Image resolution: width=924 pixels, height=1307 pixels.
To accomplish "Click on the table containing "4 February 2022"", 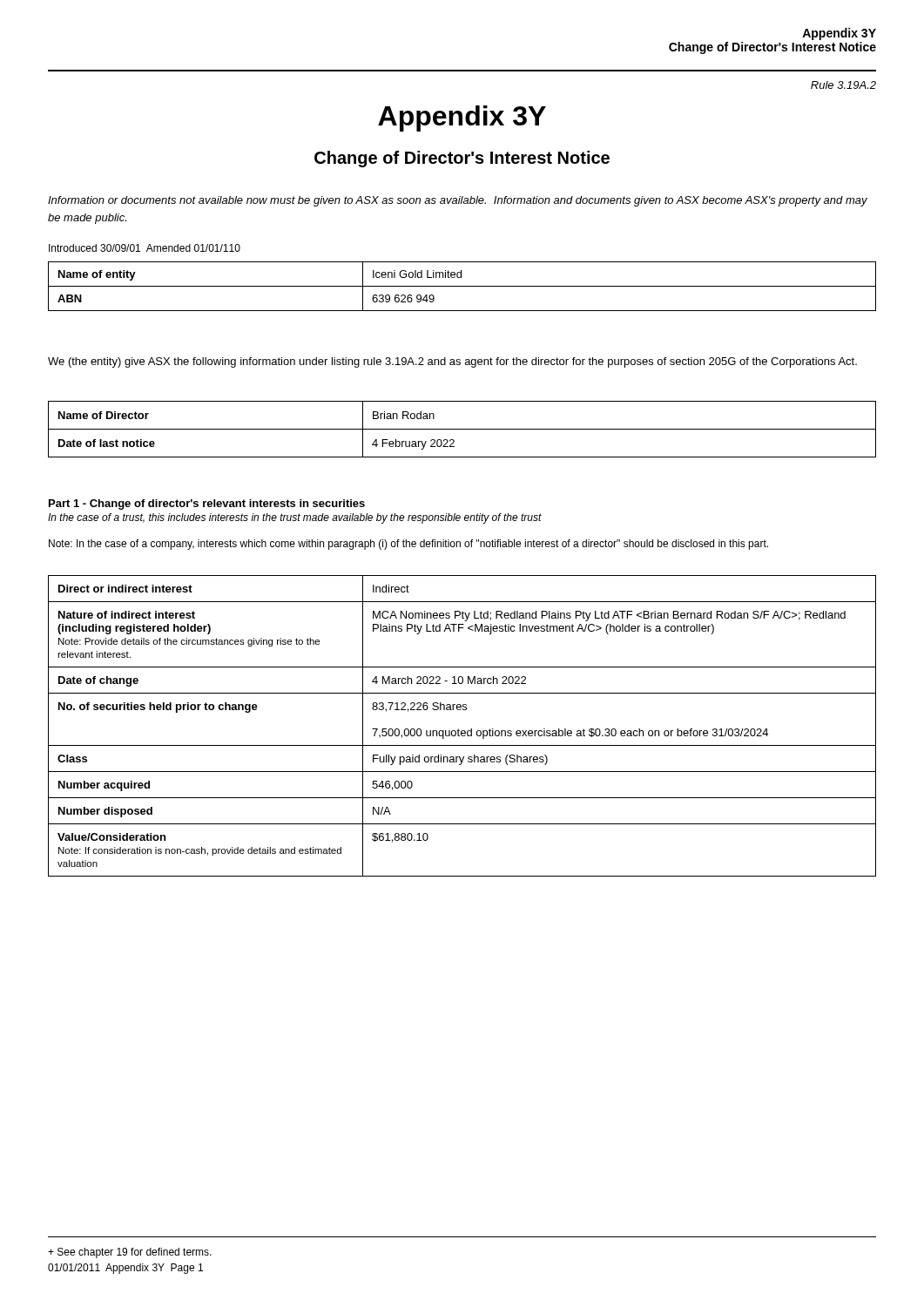I will pyautogui.click(x=462, y=429).
